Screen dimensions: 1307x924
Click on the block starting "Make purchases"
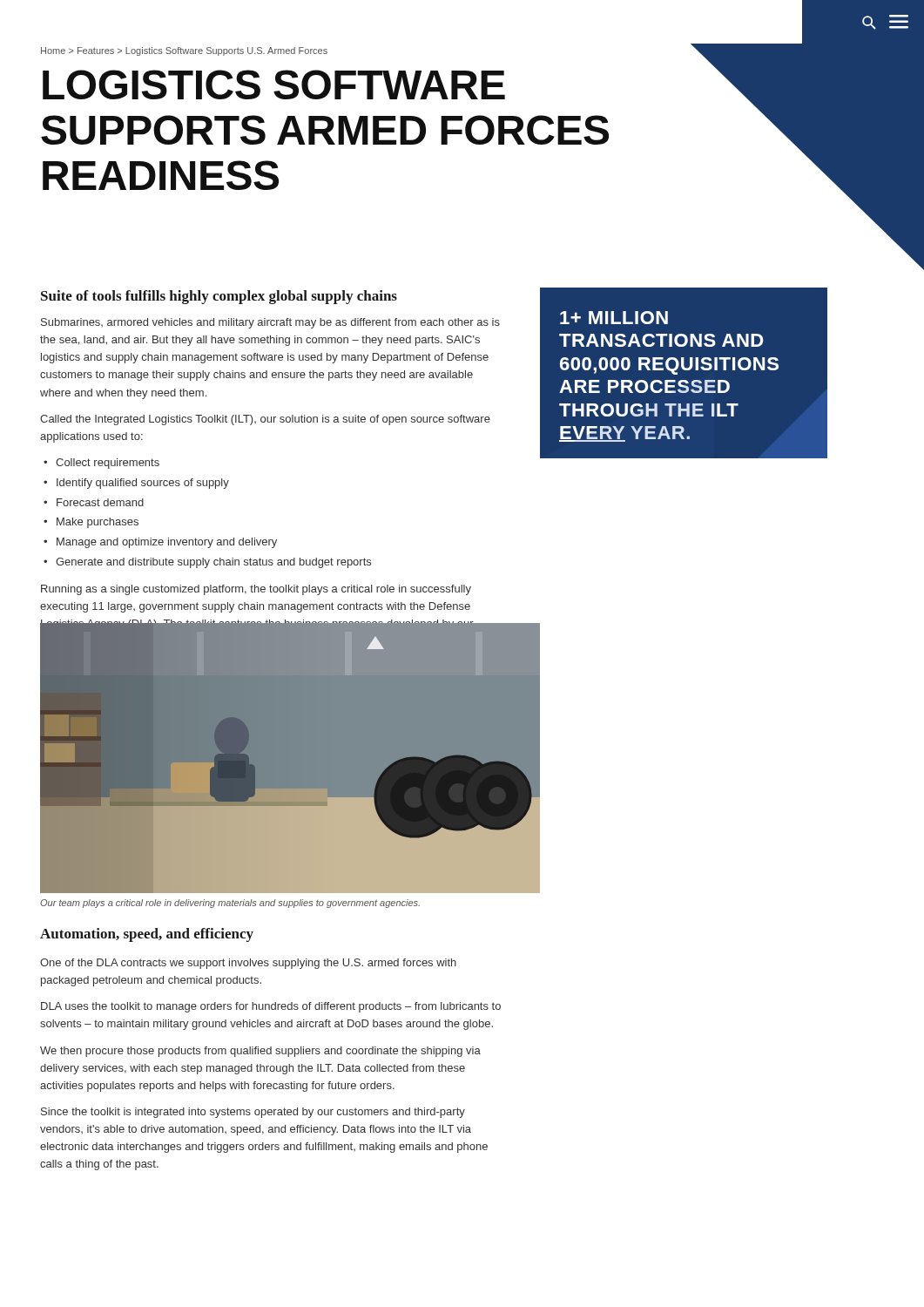pos(97,522)
